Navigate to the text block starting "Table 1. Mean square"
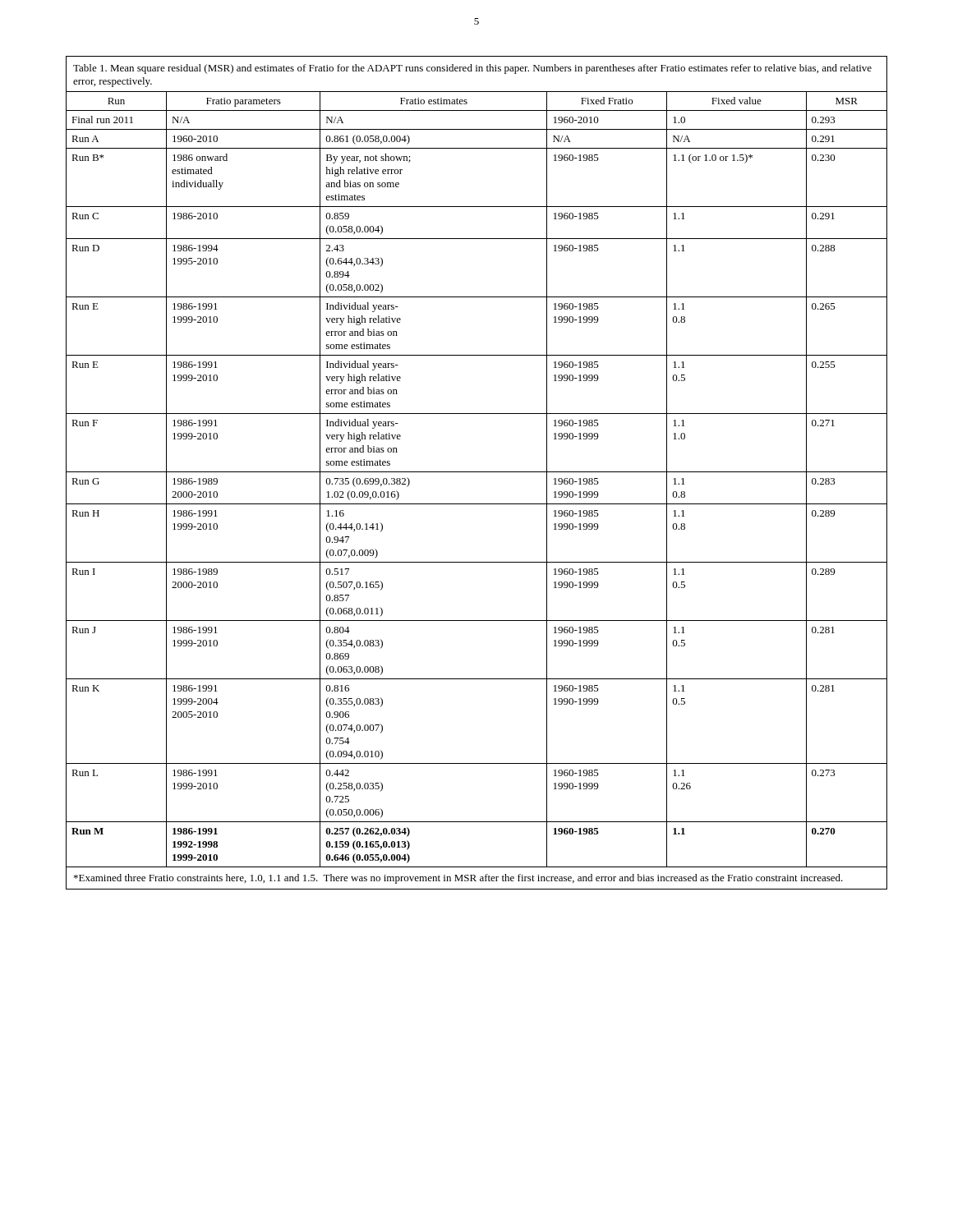The height and width of the screenshot is (1232, 953). [472, 74]
